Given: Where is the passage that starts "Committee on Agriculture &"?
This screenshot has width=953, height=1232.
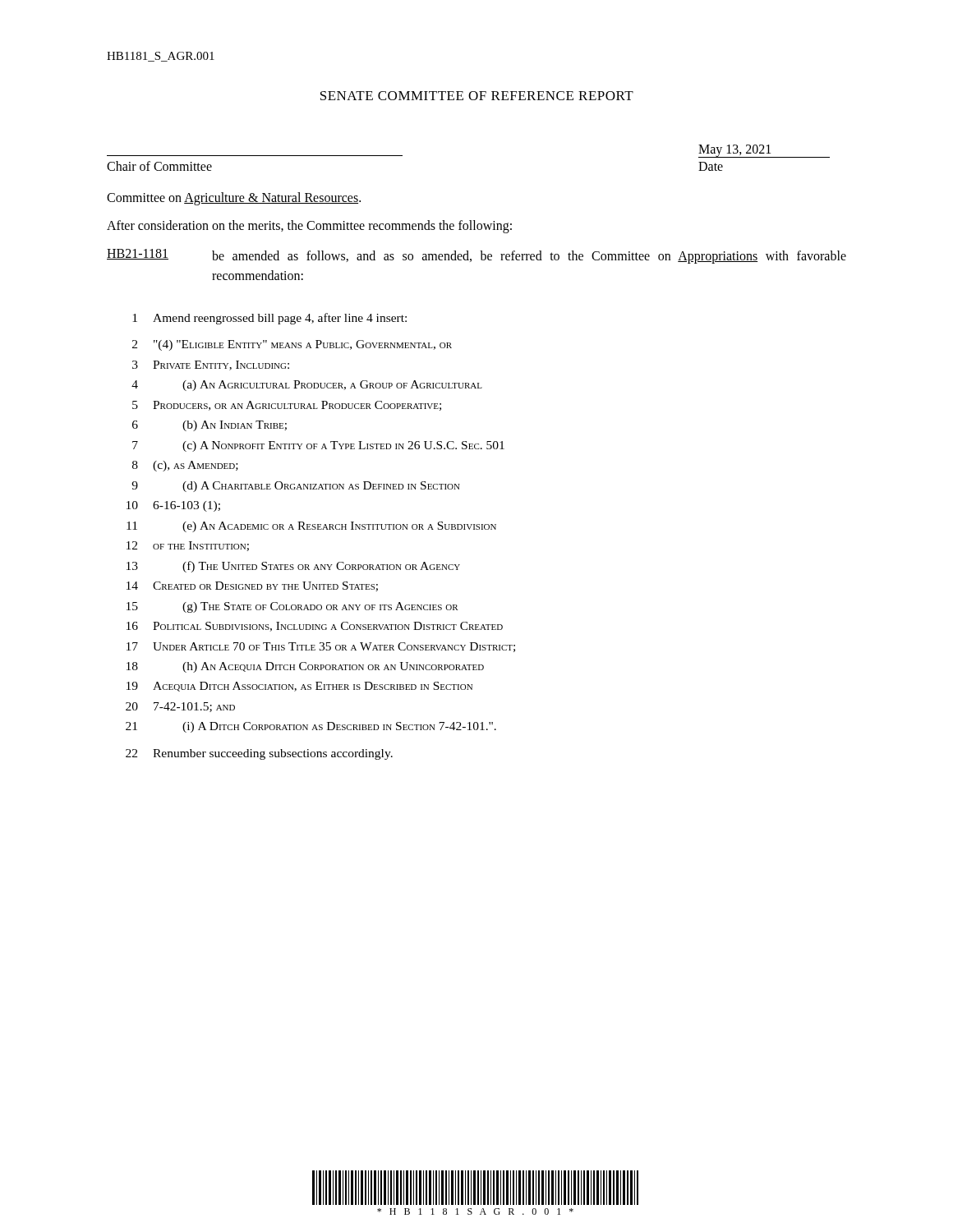Looking at the screenshot, I should pyautogui.click(x=234, y=198).
